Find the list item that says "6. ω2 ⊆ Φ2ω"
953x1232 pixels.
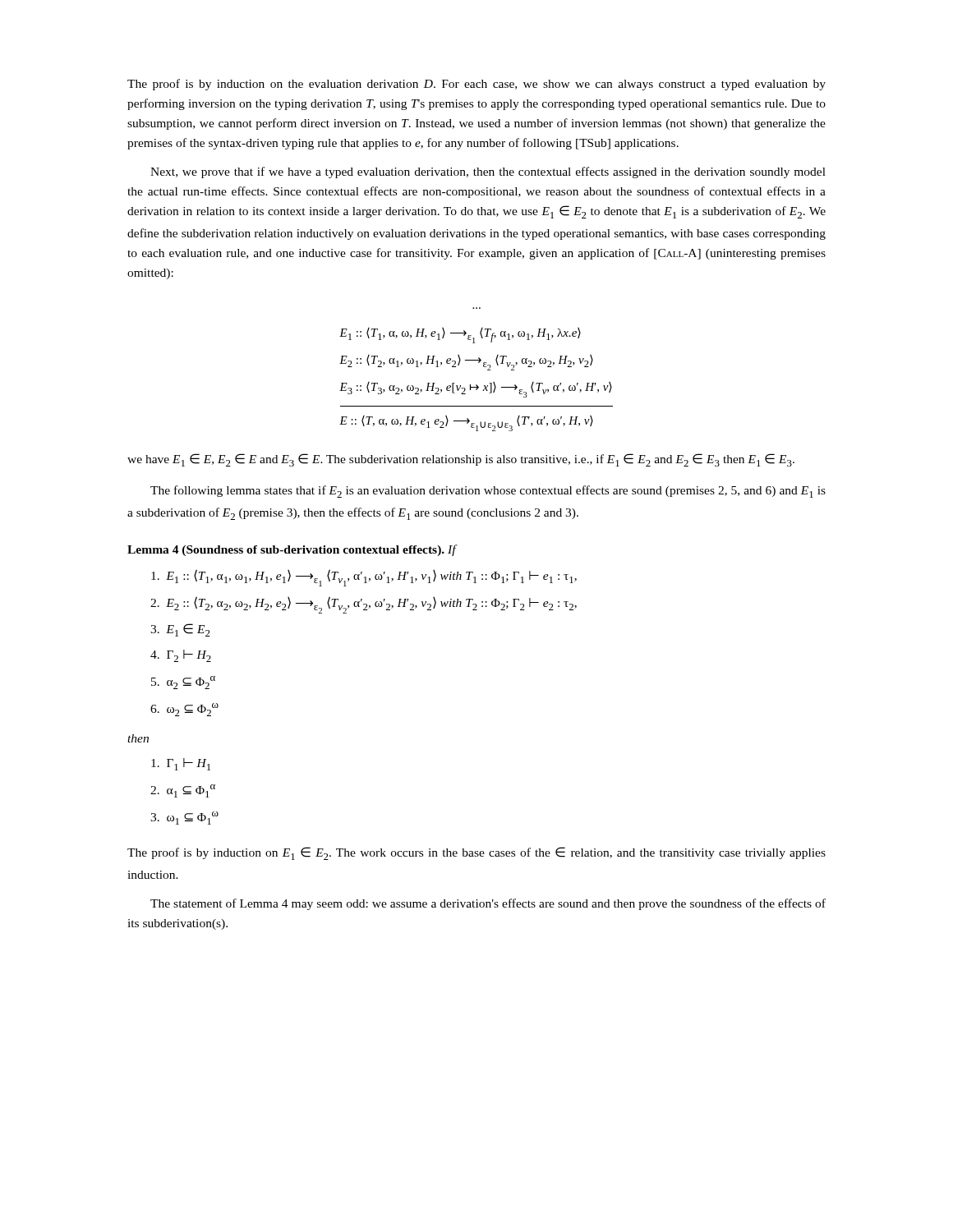tap(184, 710)
